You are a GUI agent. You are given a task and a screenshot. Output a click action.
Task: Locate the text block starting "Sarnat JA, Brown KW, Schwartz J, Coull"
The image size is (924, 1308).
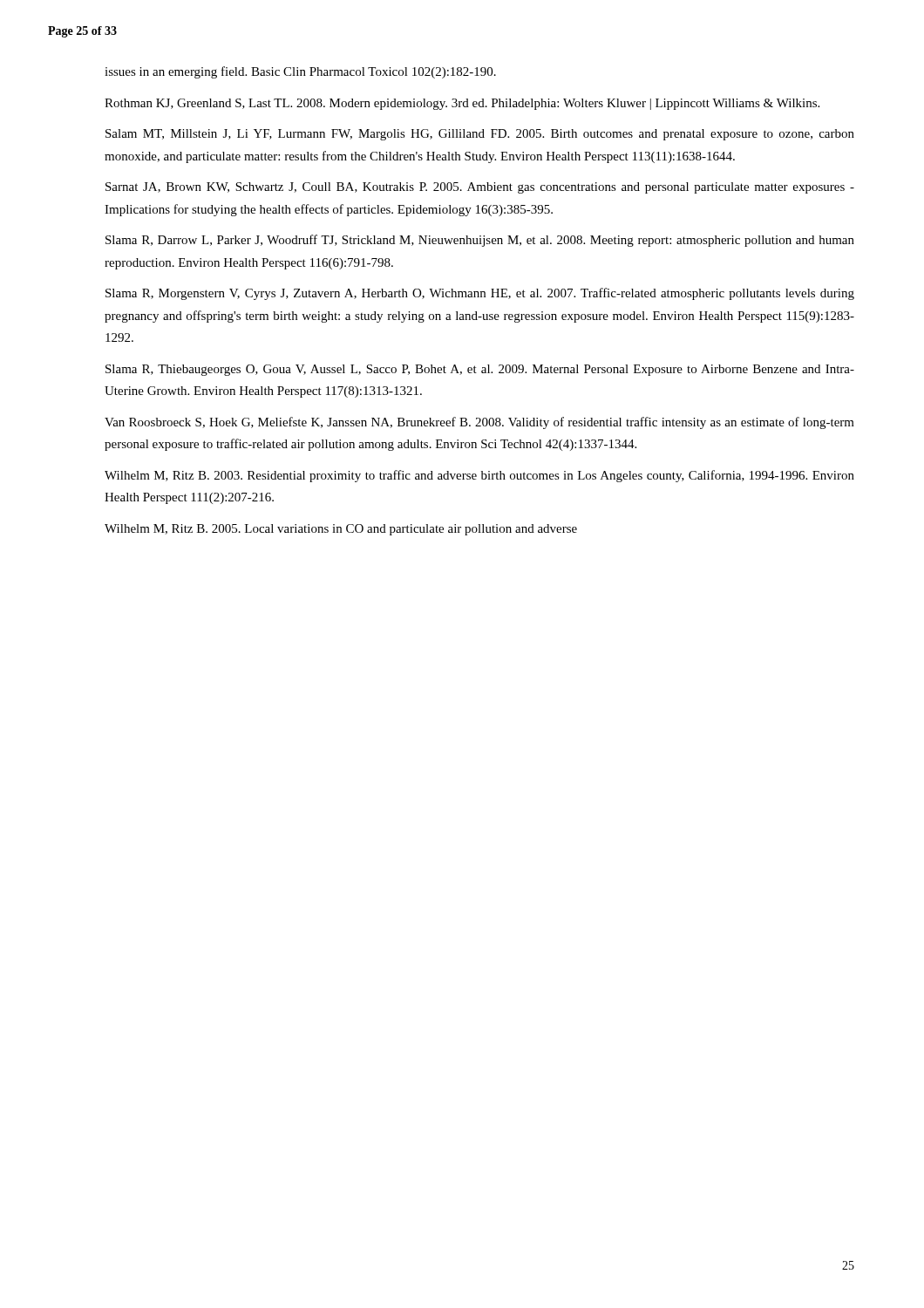(479, 198)
